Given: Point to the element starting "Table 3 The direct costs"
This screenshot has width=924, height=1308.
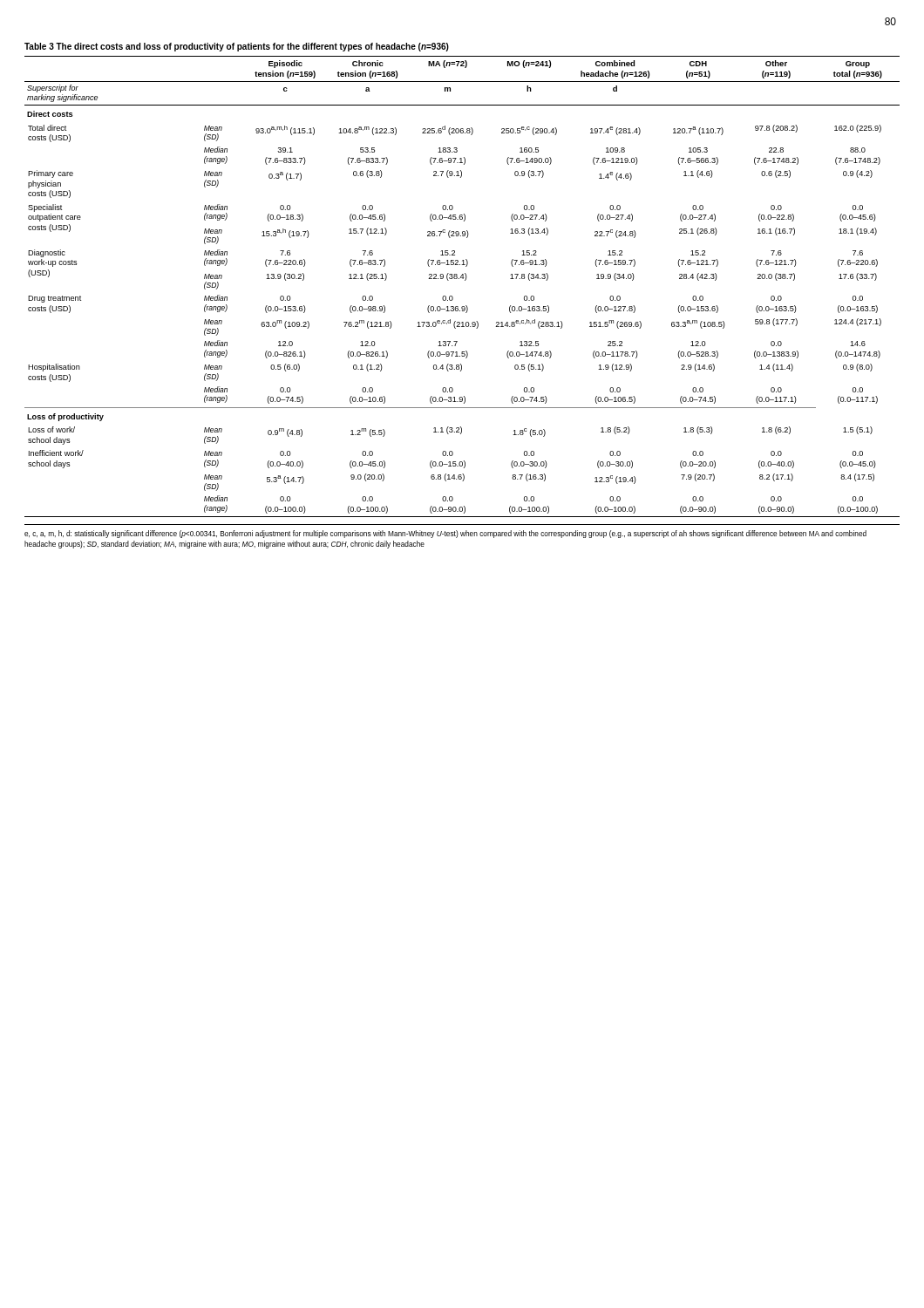Looking at the screenshot, I should (237, 47).
